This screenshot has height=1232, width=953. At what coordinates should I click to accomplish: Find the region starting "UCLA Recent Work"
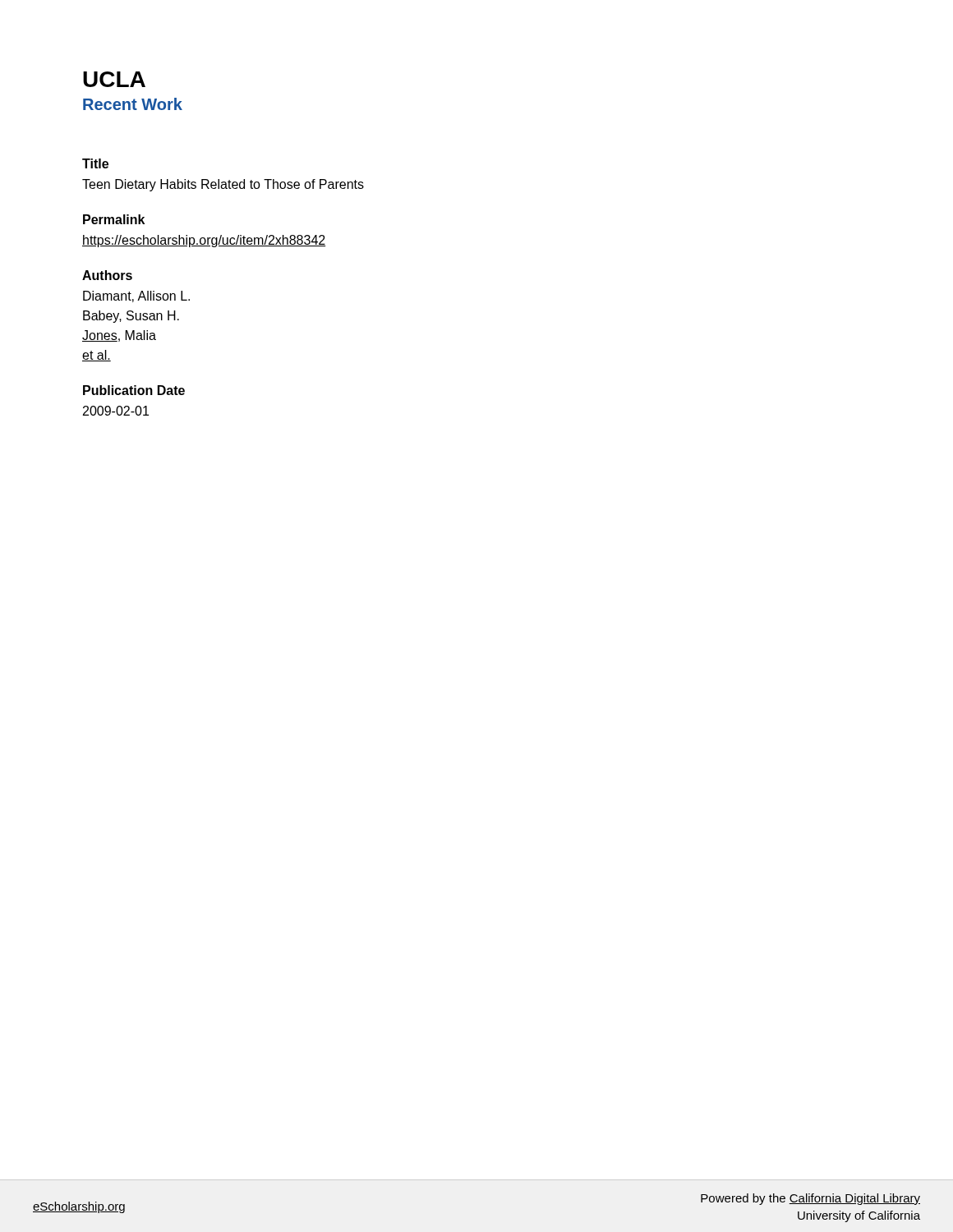point(132,90)
